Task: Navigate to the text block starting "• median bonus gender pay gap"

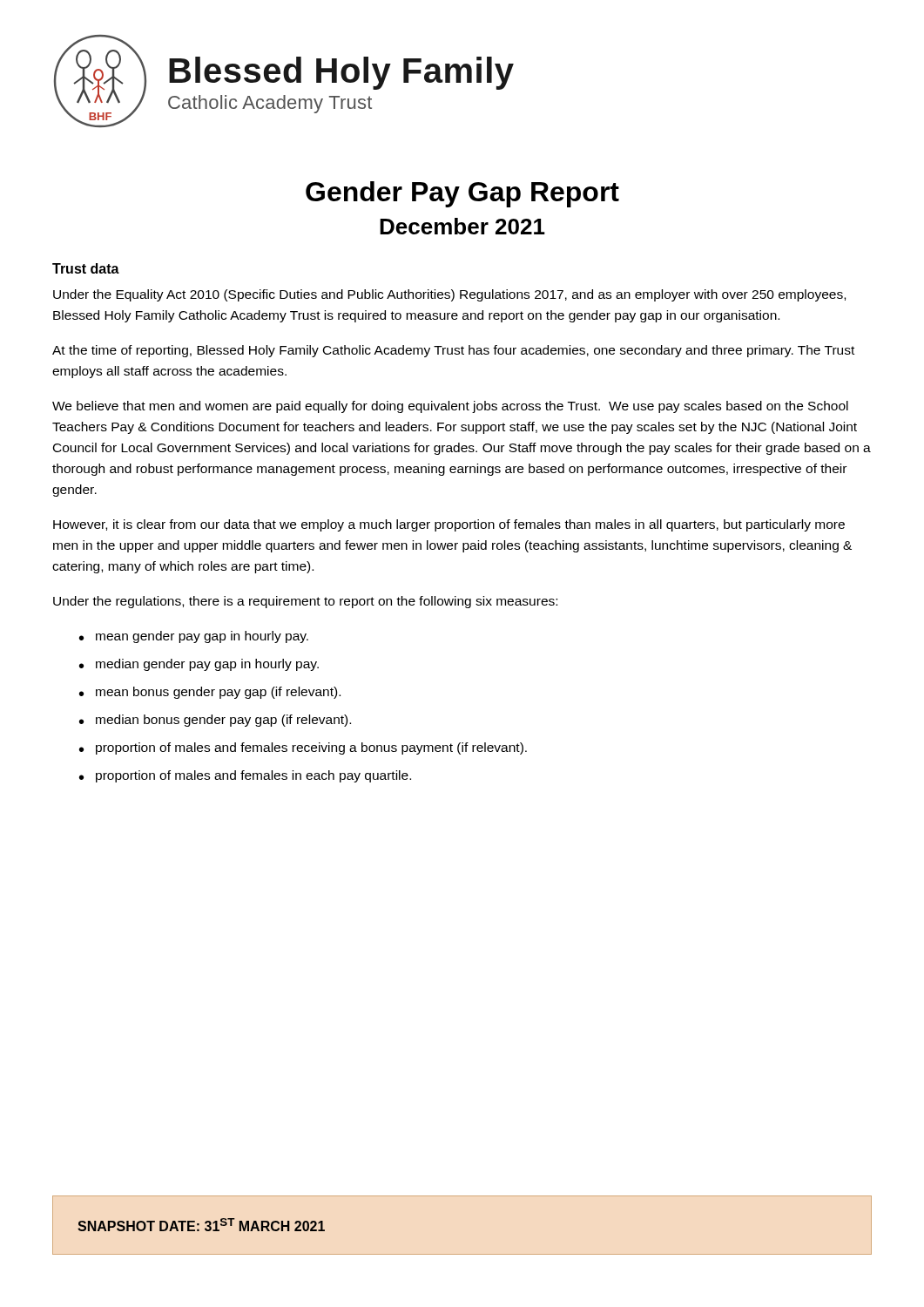Action: [x=215, y=721]
